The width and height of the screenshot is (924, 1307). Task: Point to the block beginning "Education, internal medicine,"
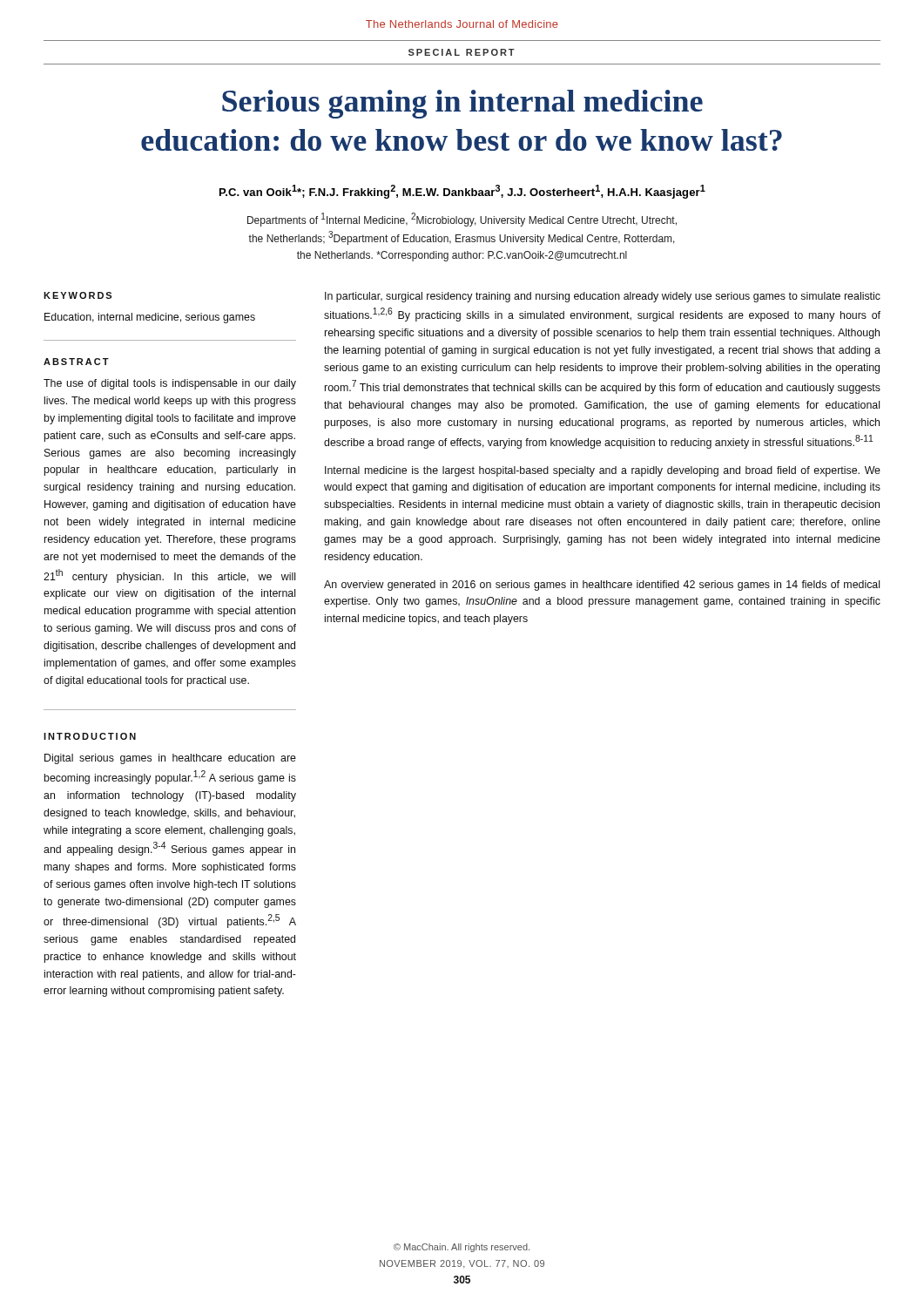pos(149,317)
